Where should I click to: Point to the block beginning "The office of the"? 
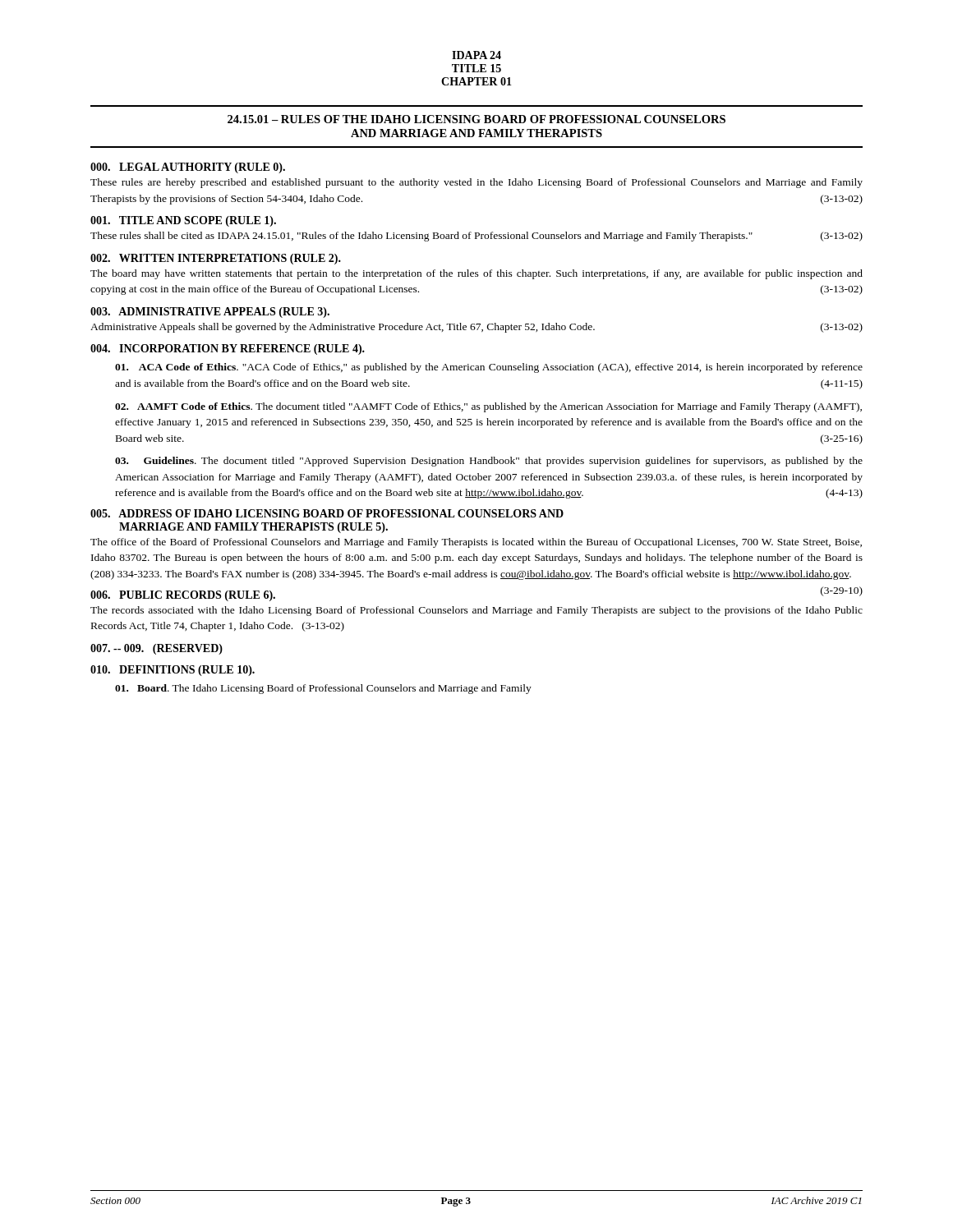tap(476, 559)
